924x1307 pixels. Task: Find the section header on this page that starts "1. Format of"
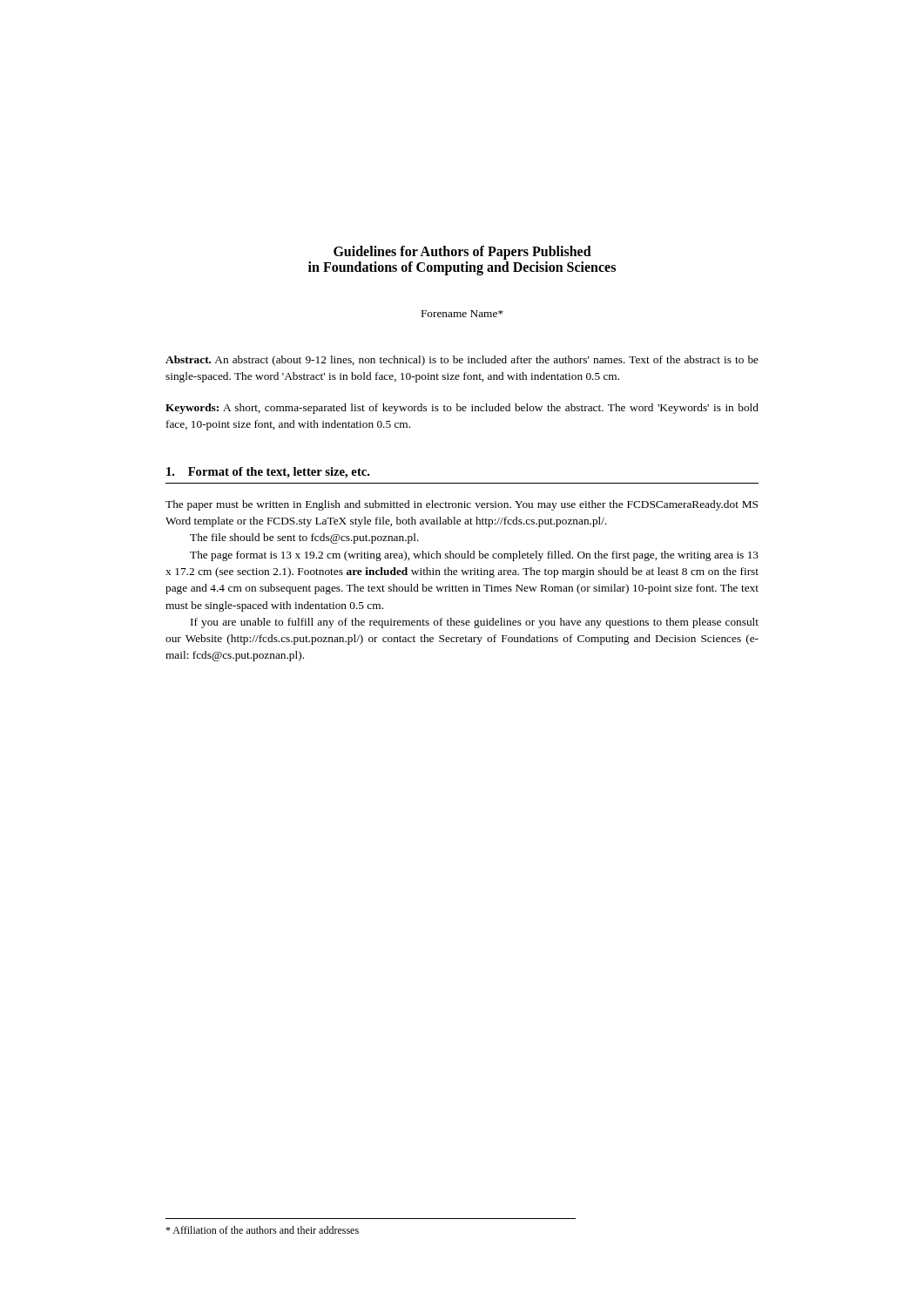pos(268,471)
